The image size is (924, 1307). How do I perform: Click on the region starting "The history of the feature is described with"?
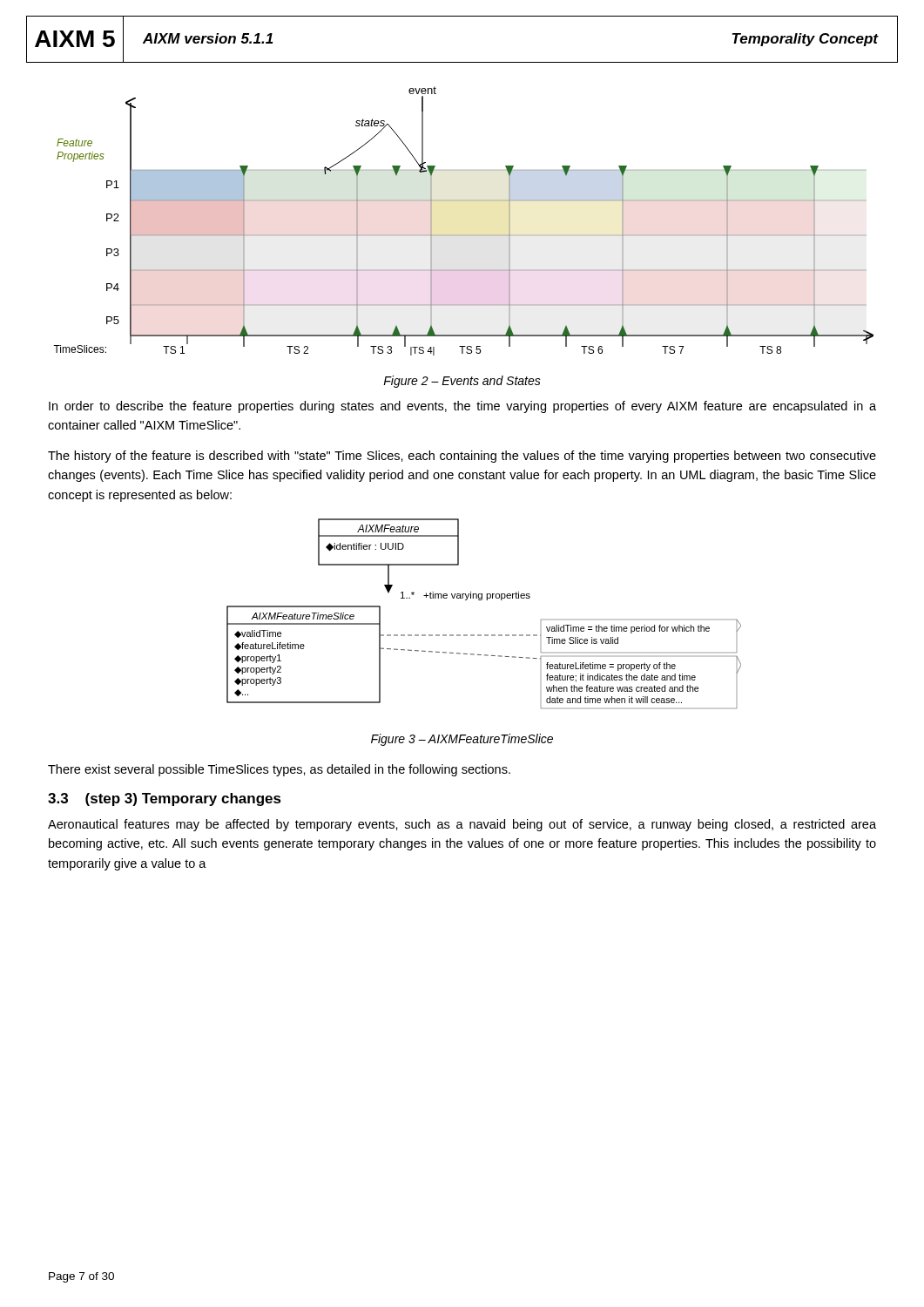[x=462, y=475]
